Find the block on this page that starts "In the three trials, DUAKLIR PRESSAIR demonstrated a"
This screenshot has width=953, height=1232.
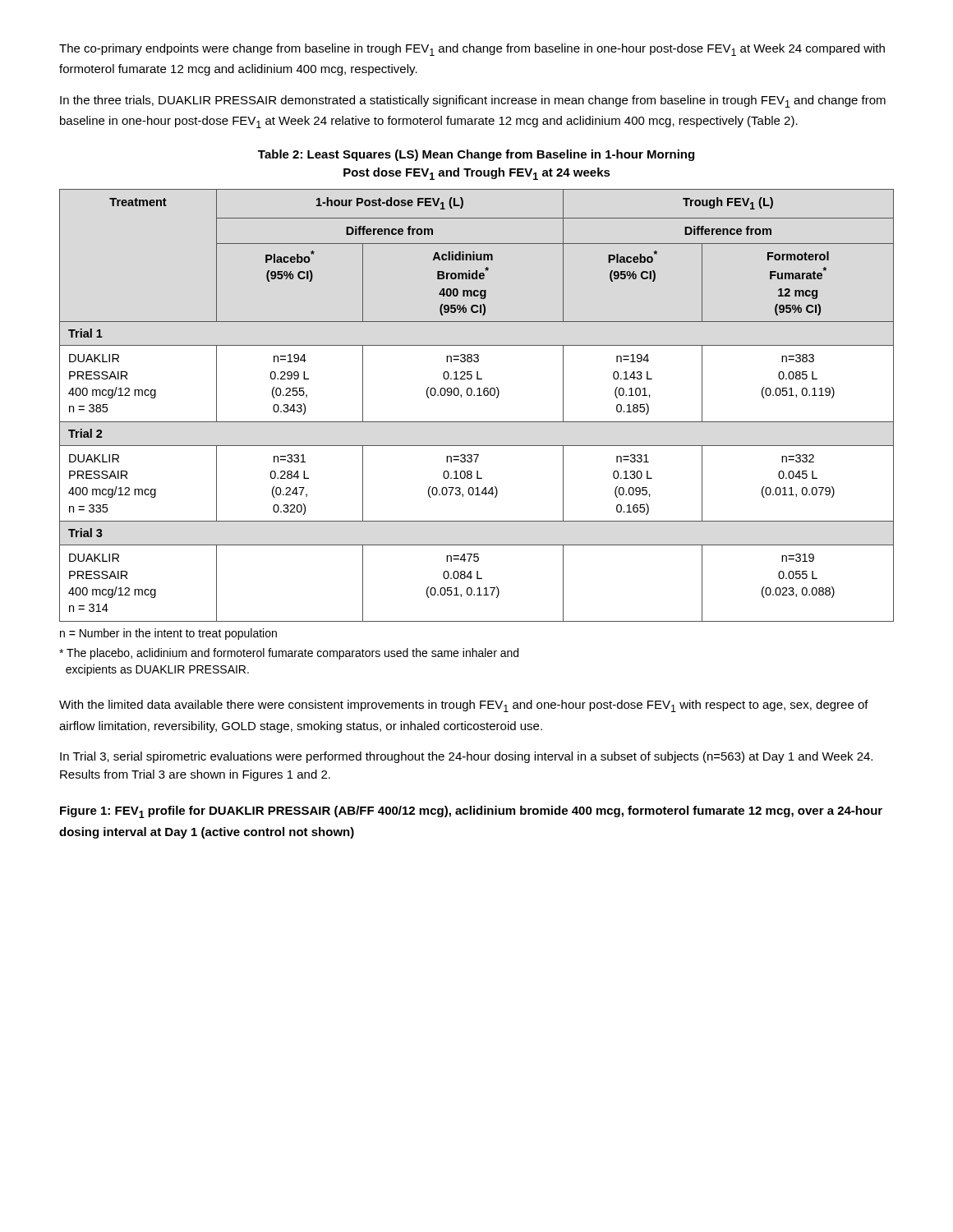(473, 112)
